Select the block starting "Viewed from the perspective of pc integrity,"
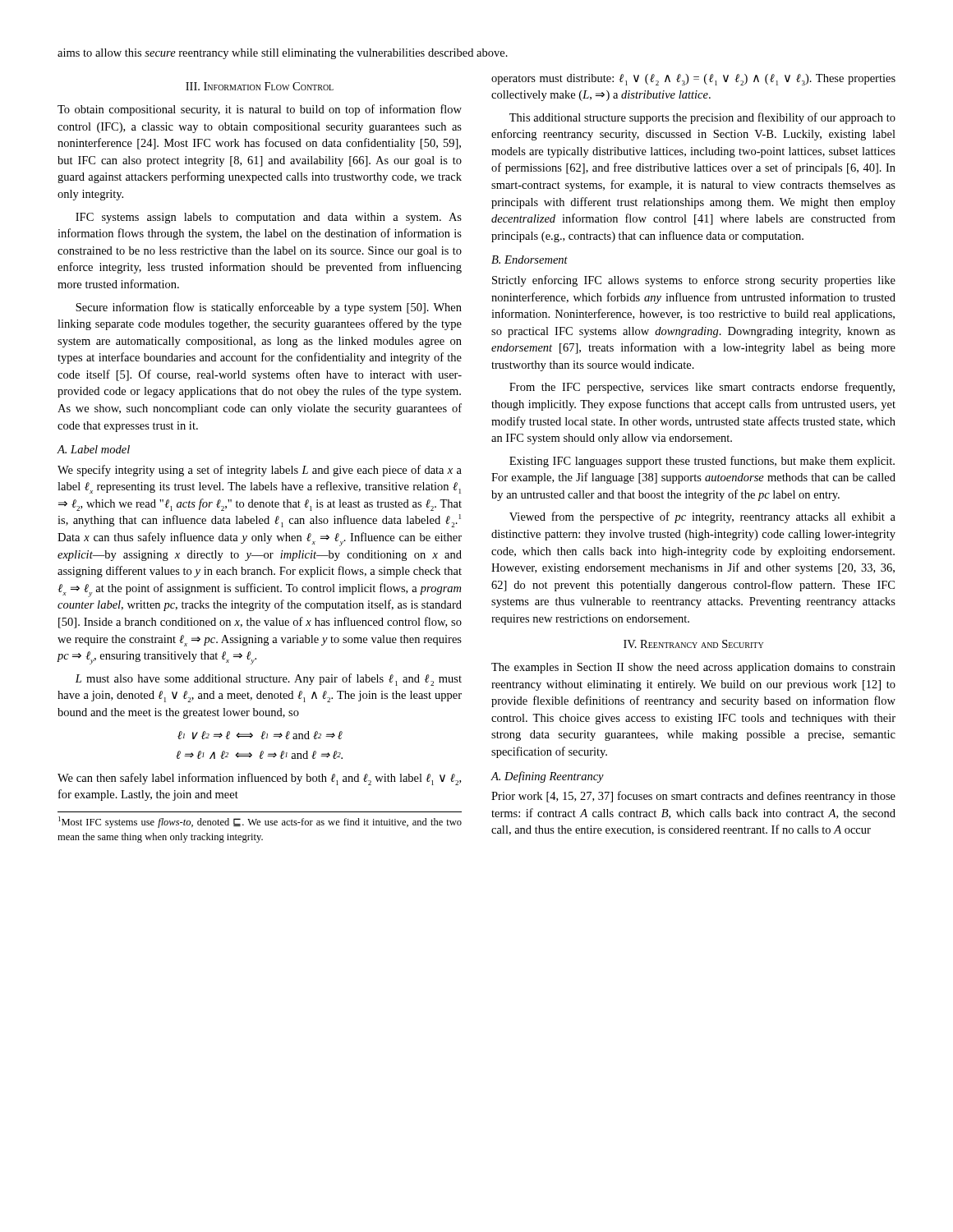 click(x=693, y=568)
